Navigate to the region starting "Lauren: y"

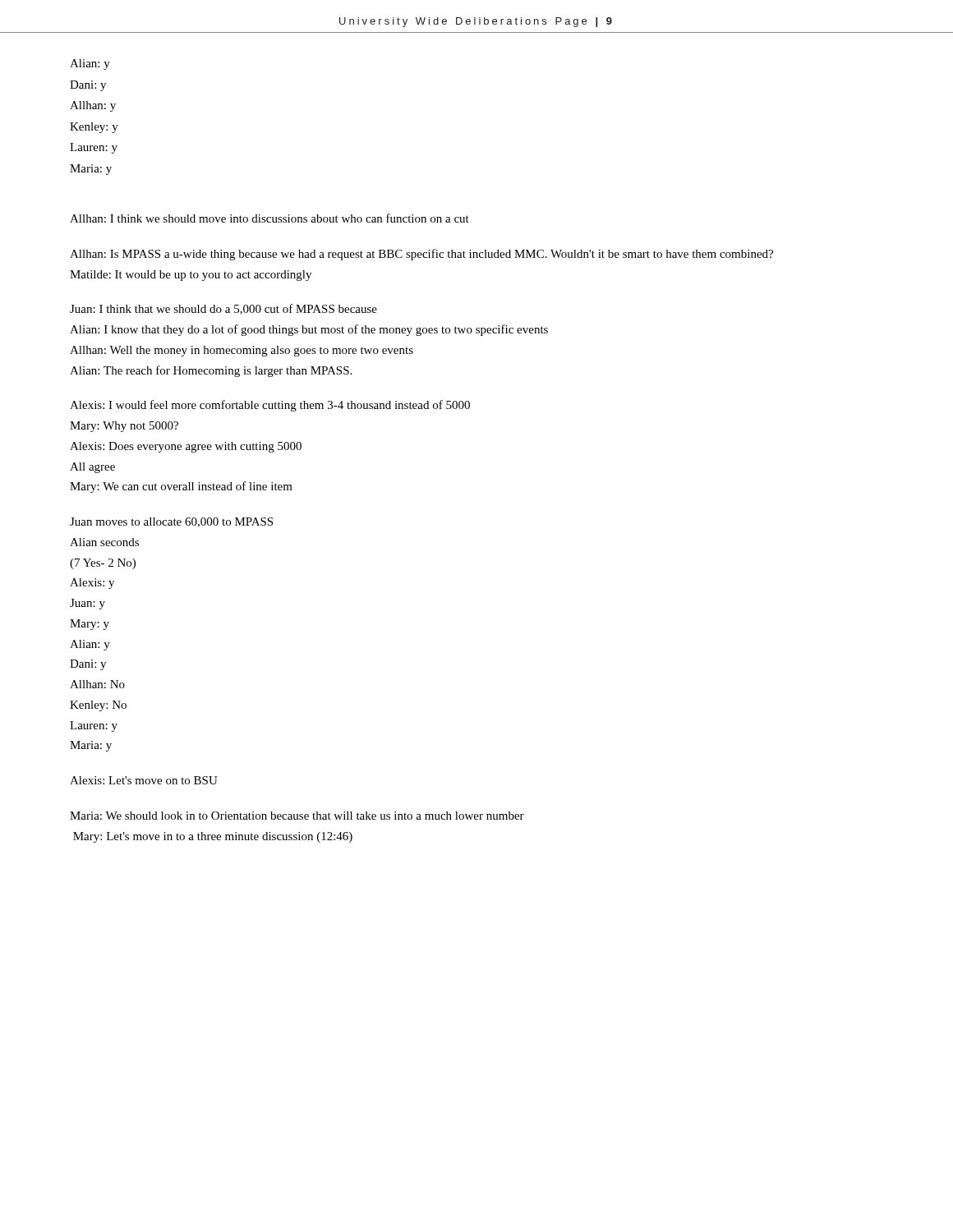point(94,147)
